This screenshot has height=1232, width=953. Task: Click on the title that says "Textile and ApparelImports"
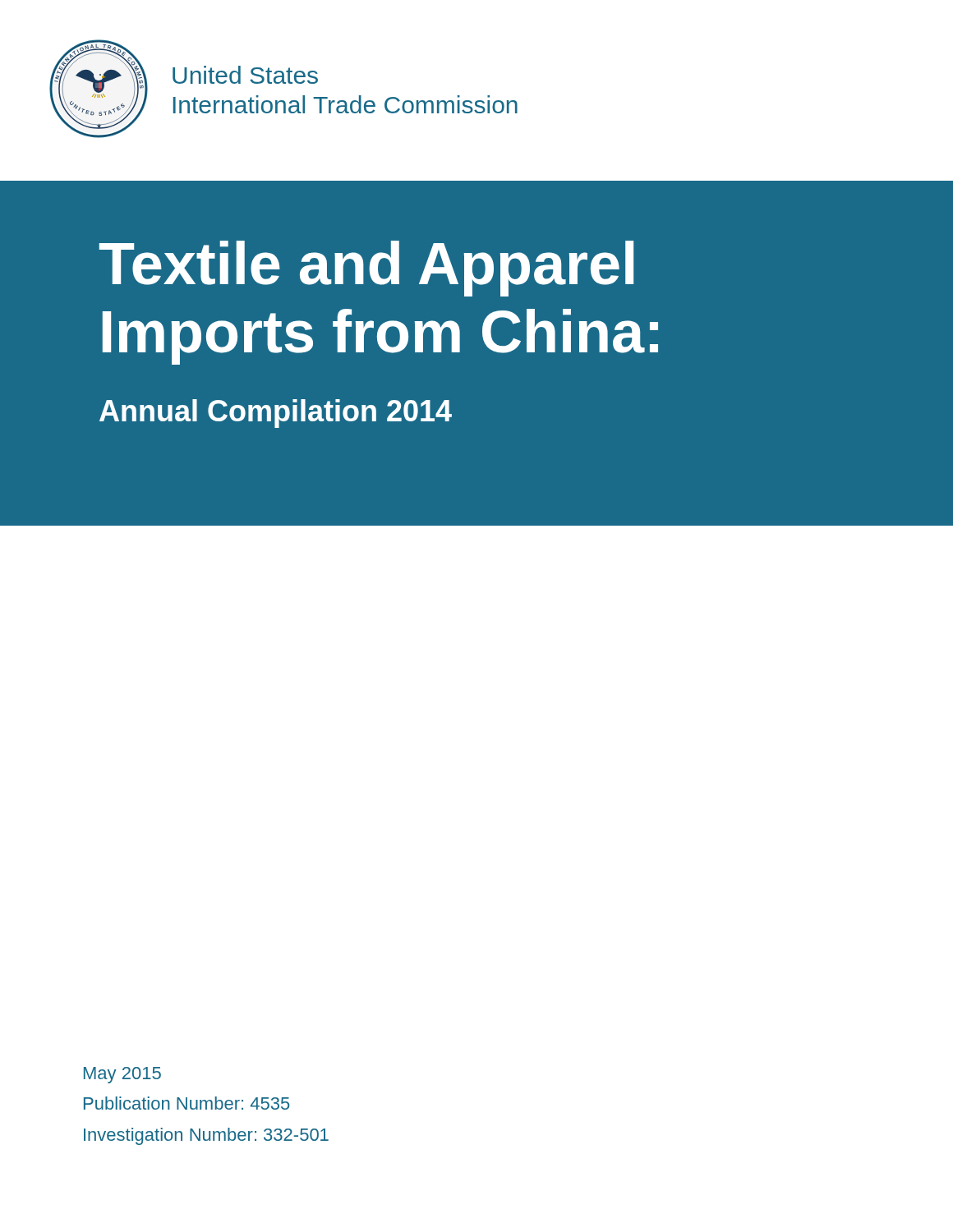pyautogui.click(x=526, y=298)
